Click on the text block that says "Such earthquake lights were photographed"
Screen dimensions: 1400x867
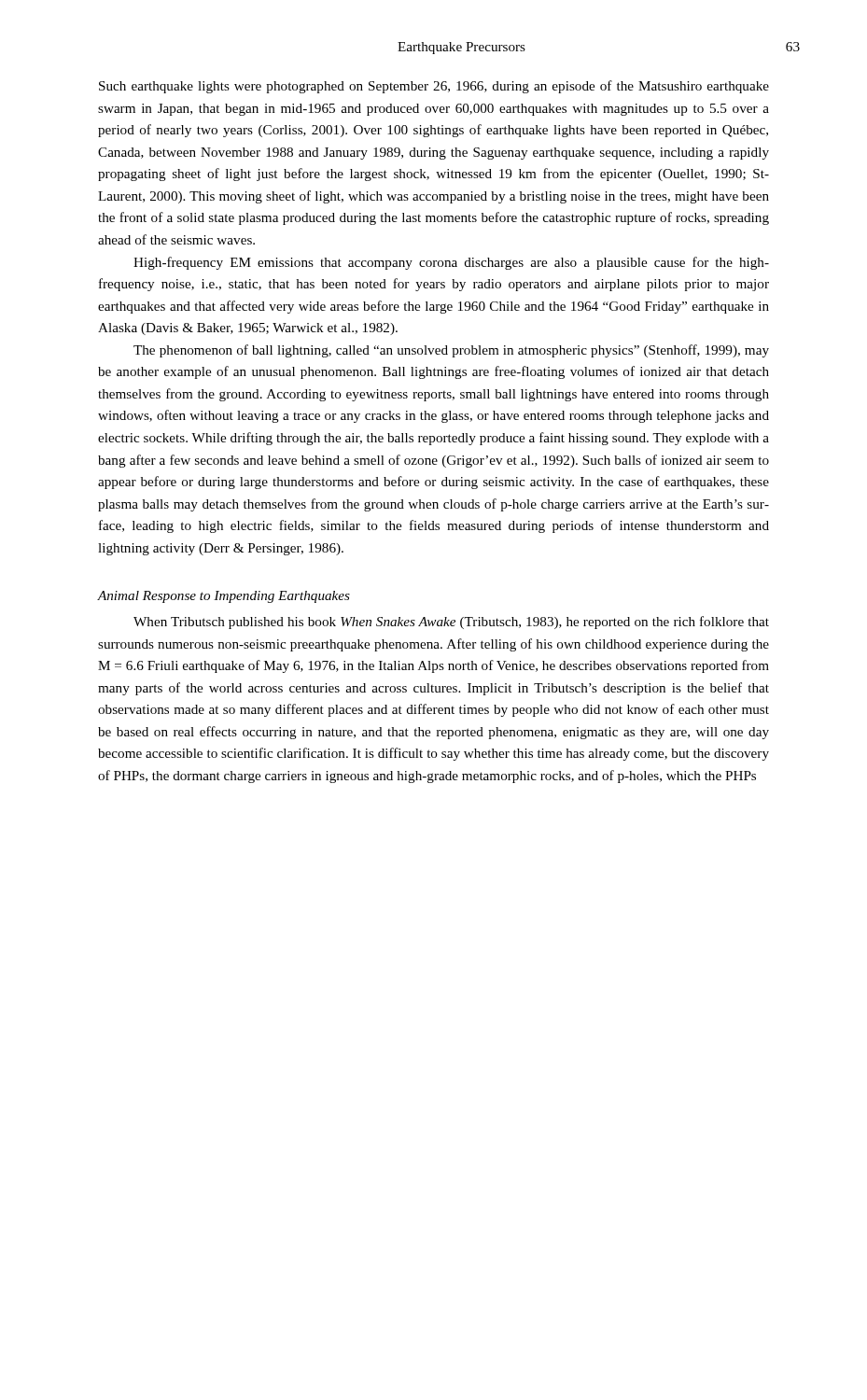tap(434, 163)
